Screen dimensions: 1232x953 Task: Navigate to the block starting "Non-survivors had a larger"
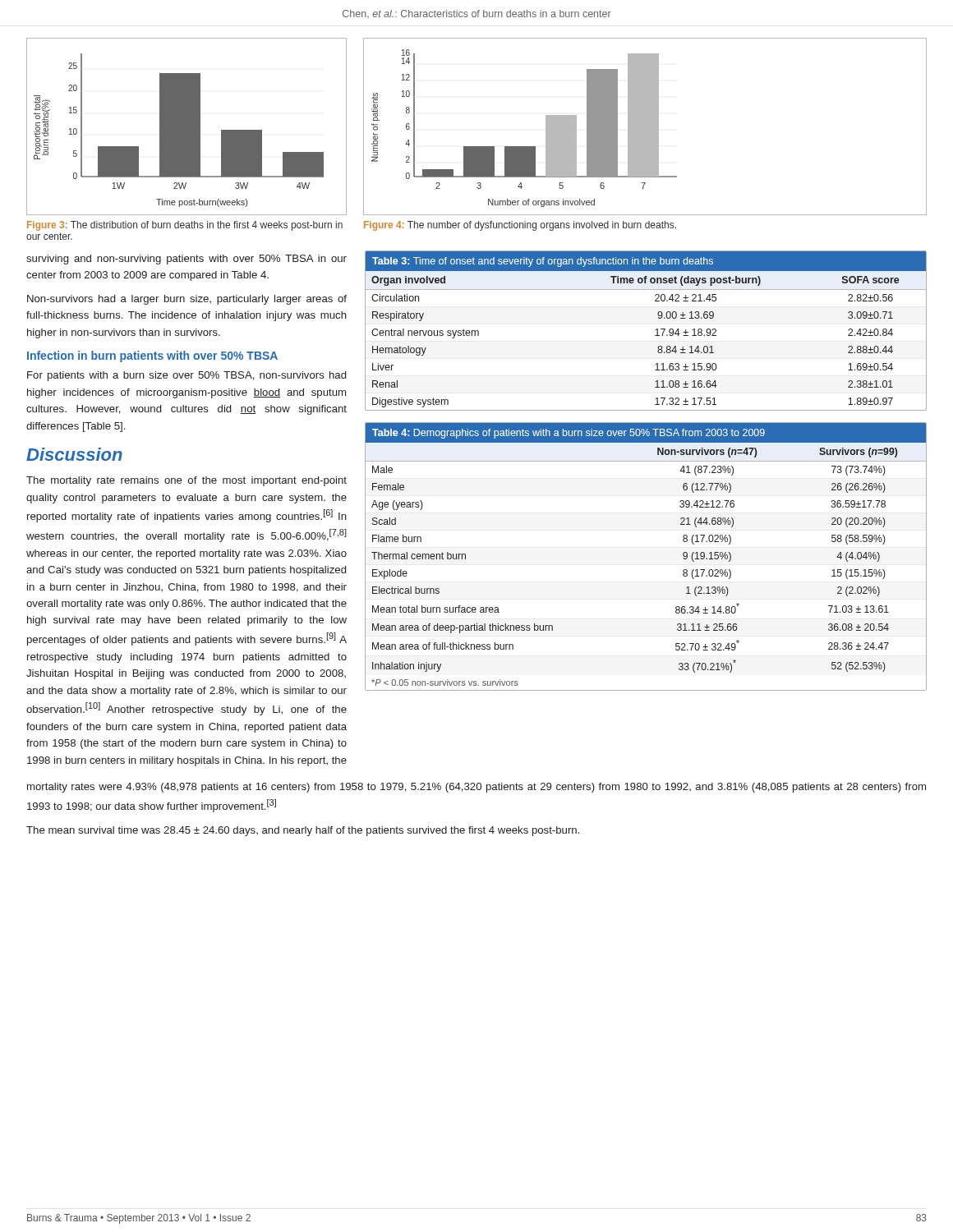pos(187,315)
